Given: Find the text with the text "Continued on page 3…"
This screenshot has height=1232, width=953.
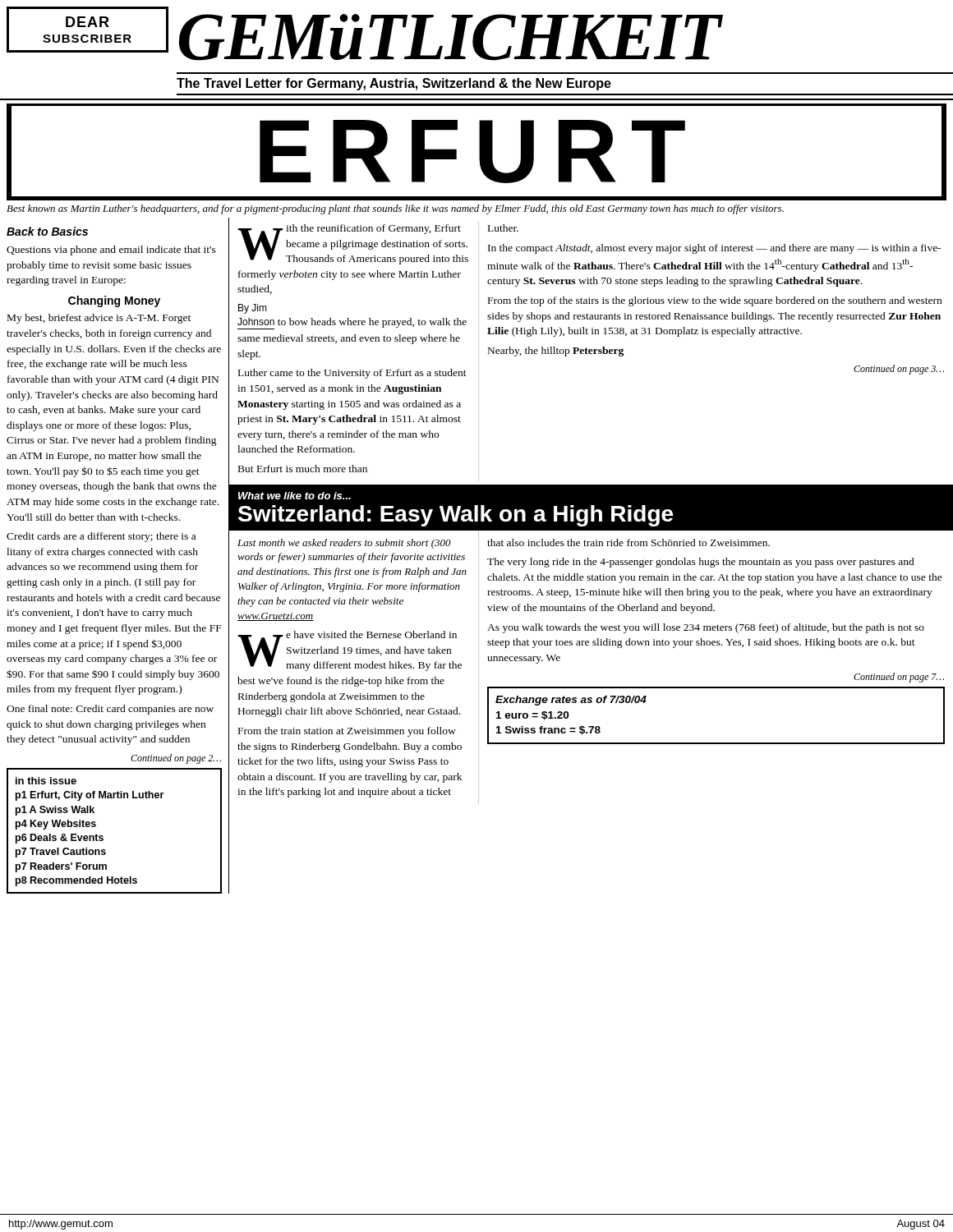Looking at the screenshot, I should coord(899,369).
